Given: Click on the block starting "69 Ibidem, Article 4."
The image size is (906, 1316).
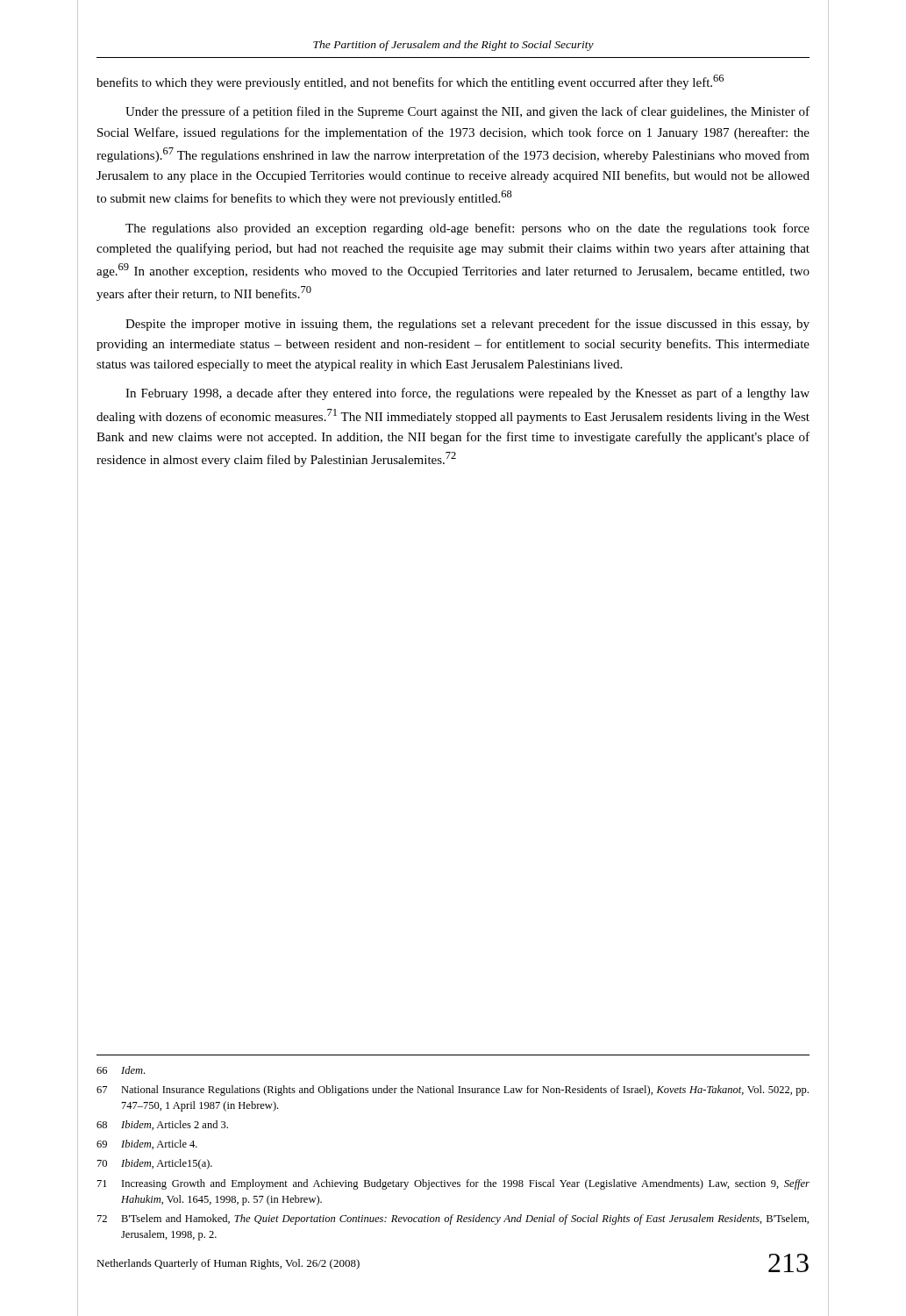Looking at the screenshot, I should [147, 1144].
